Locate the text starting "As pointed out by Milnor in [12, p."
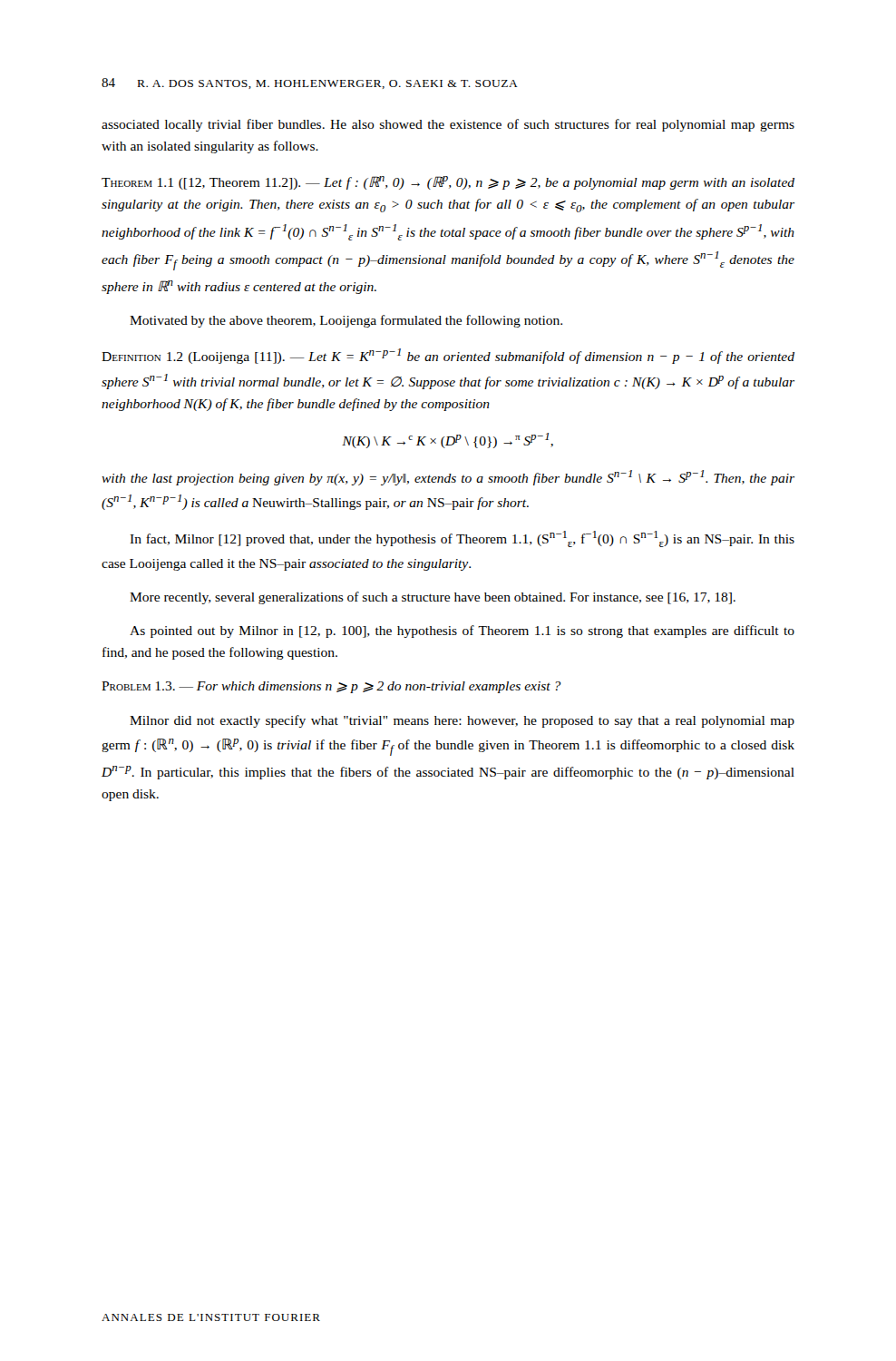896x1361 pixels. [448, 642]
